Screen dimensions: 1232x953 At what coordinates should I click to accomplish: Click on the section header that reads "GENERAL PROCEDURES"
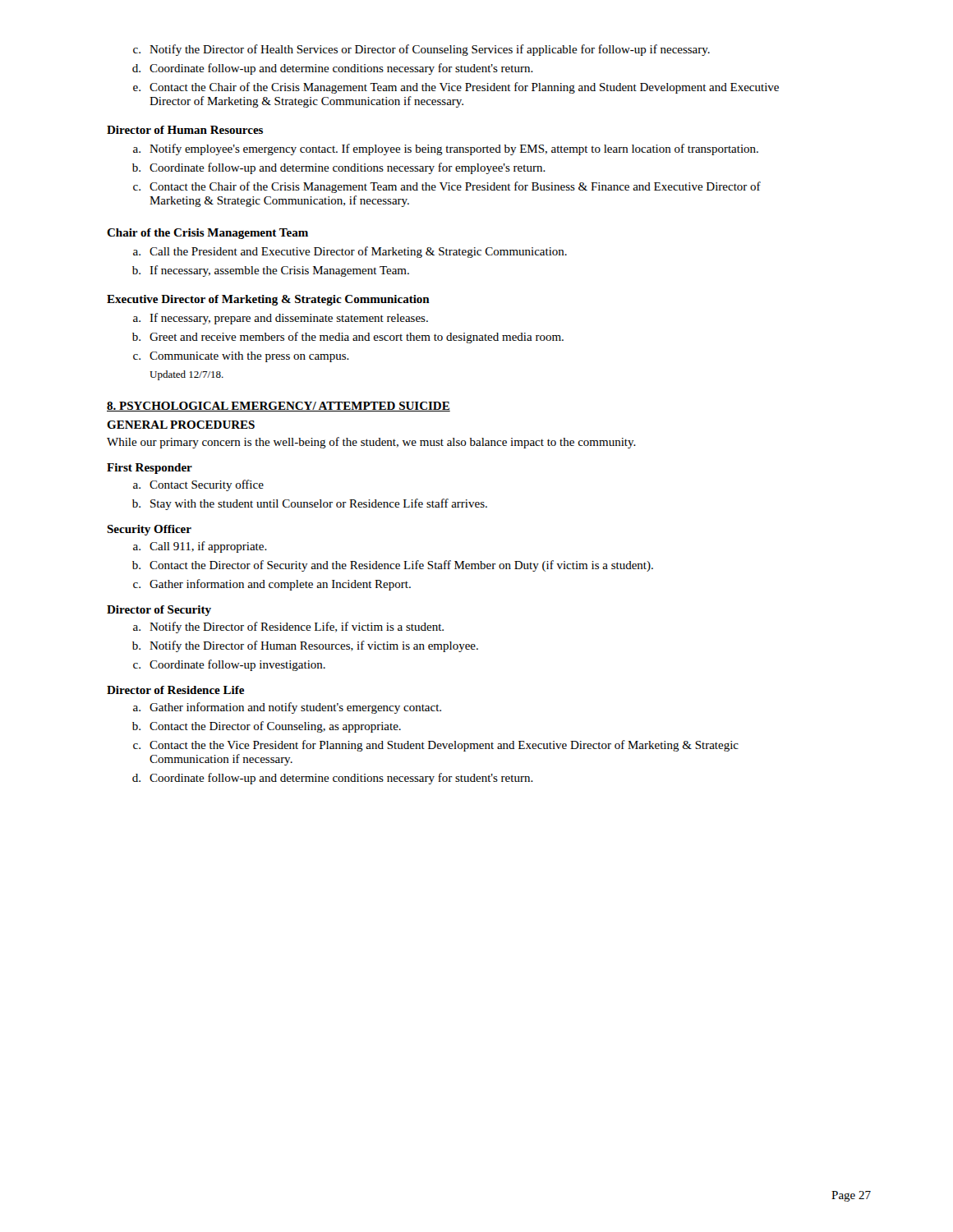click(x=181, y=425)
